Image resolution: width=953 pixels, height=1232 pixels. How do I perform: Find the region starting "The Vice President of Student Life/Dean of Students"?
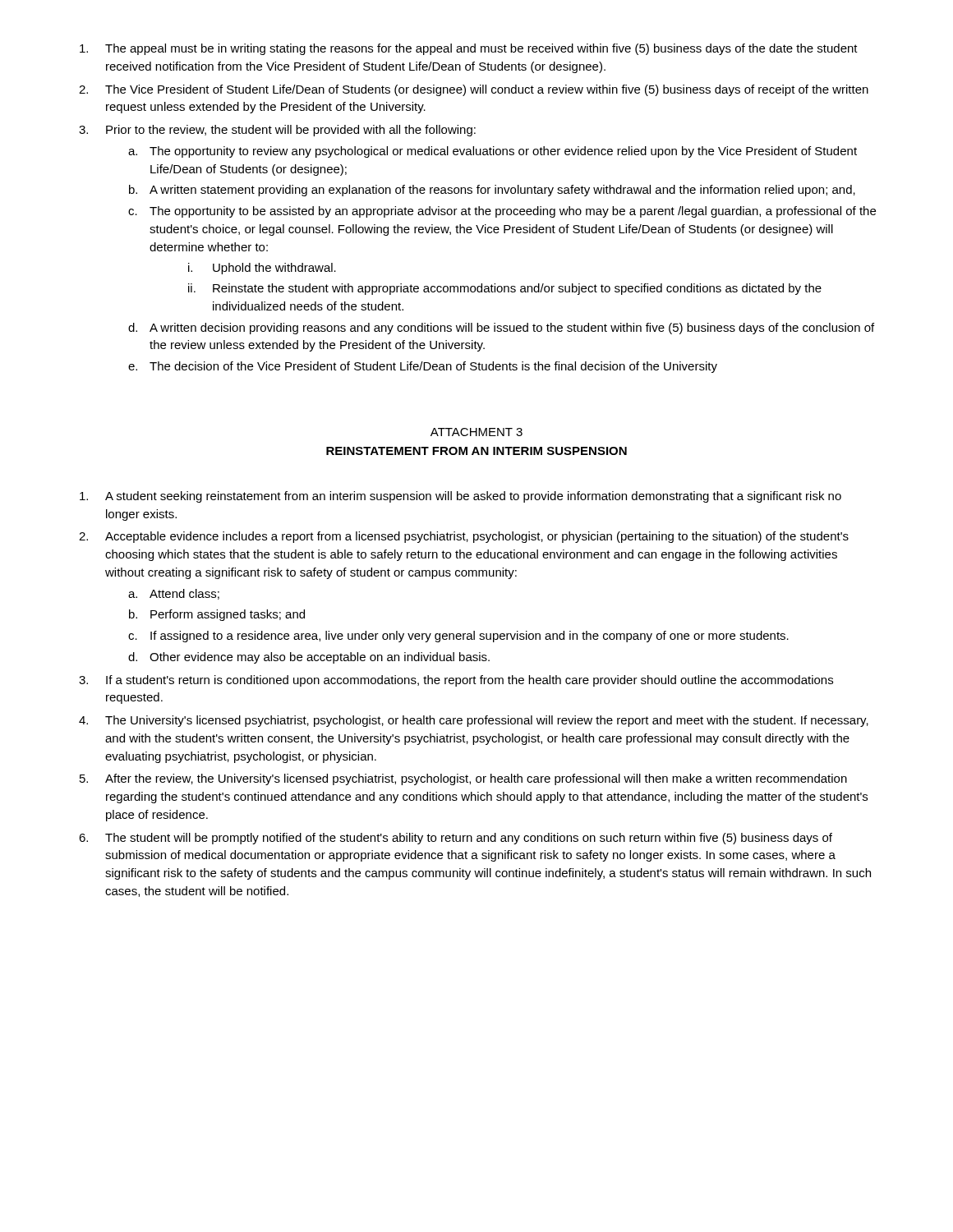tap(487, 98)
